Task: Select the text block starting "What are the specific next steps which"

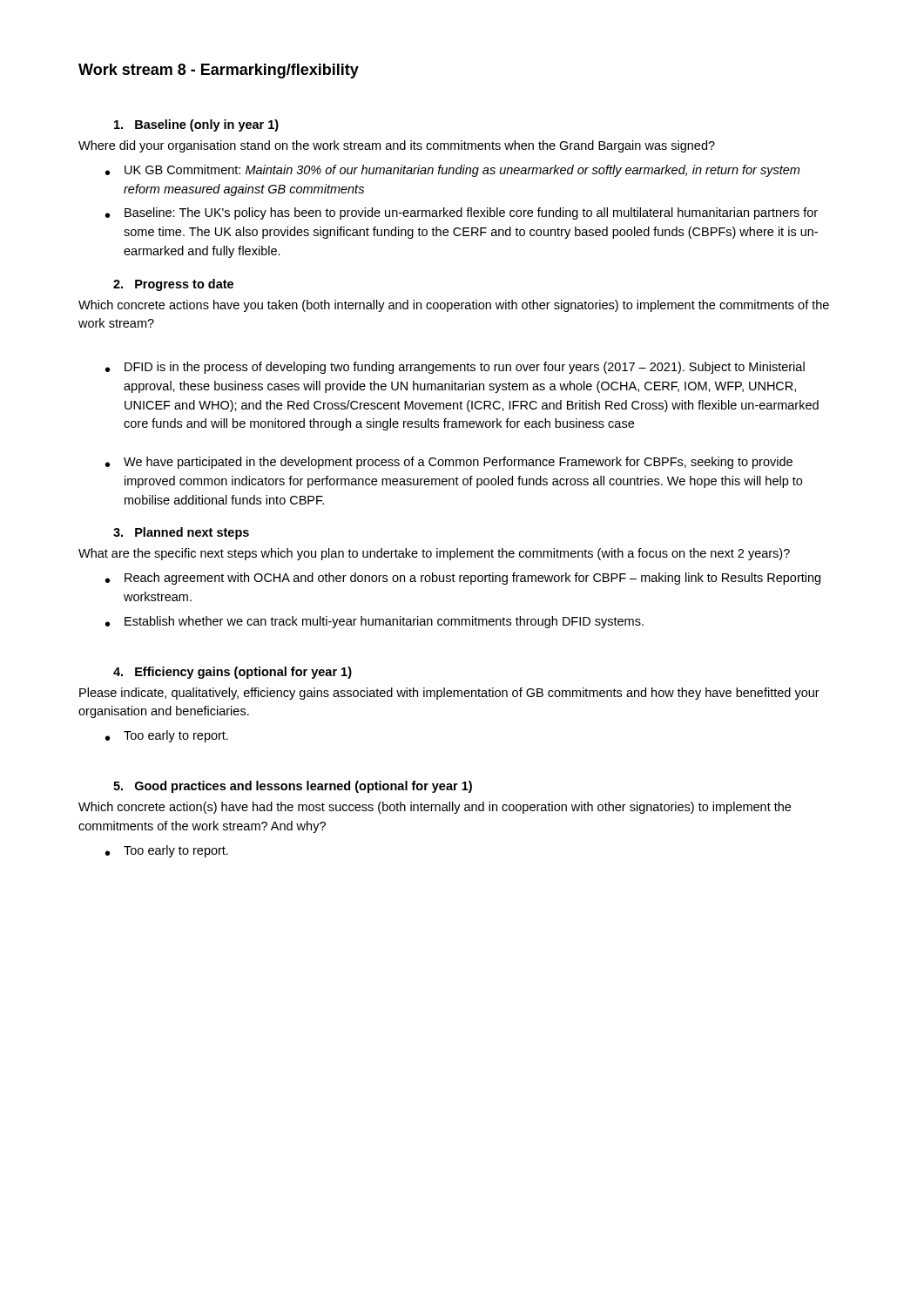Action: [x=434, y=554]
